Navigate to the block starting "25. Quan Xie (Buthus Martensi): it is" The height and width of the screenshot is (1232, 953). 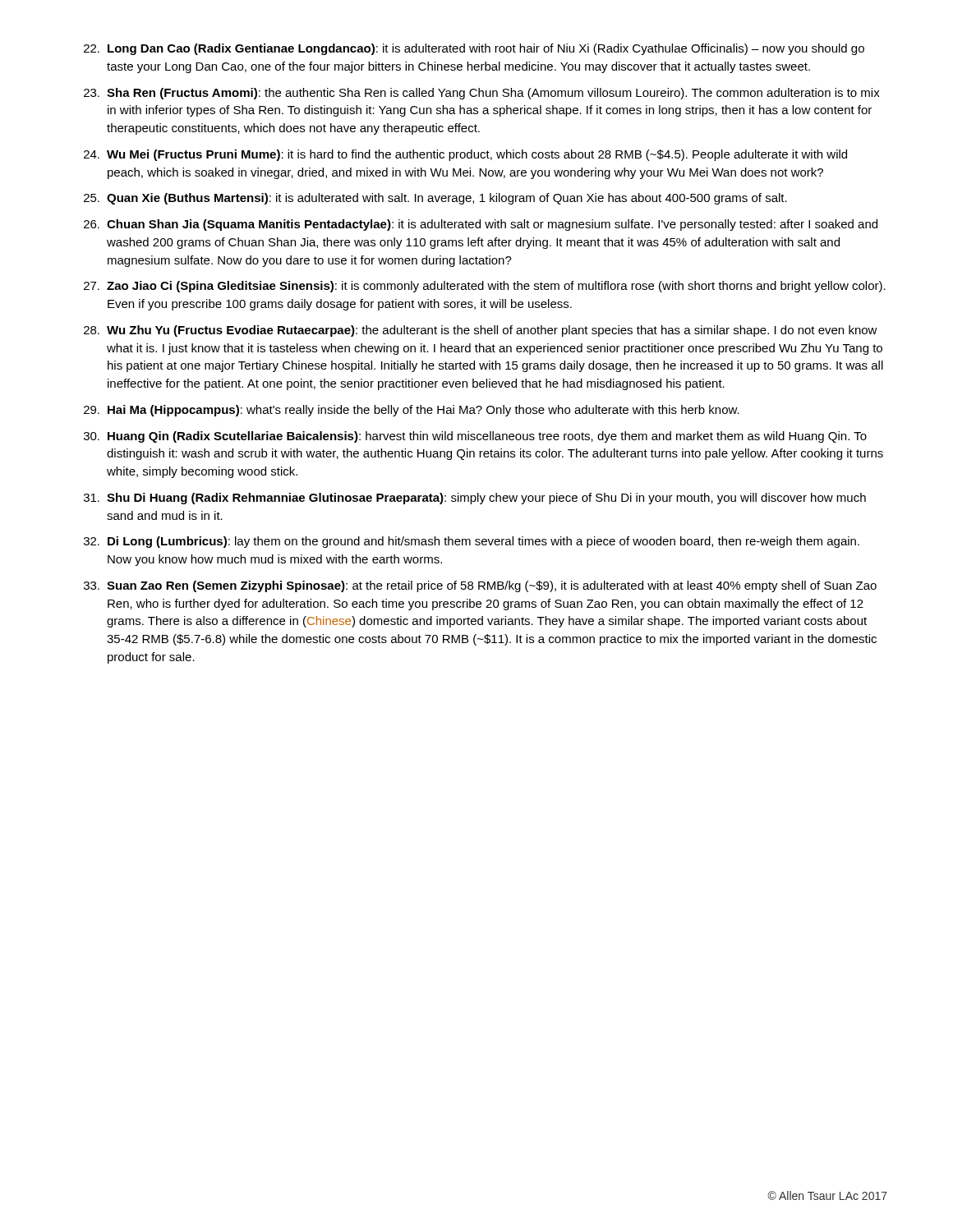pos(476,198)
